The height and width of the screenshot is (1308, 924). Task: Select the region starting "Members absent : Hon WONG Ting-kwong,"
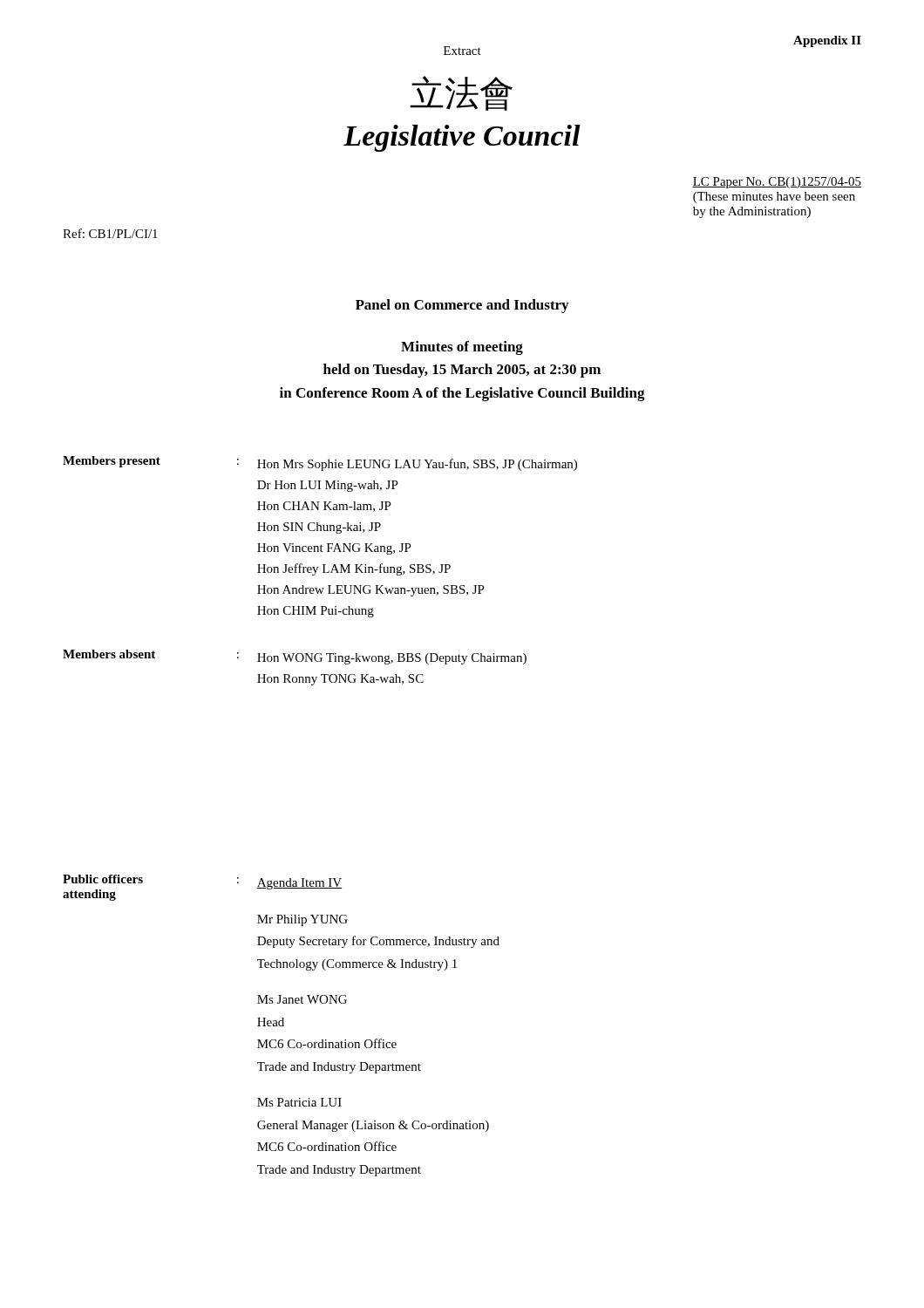[295, 668]
